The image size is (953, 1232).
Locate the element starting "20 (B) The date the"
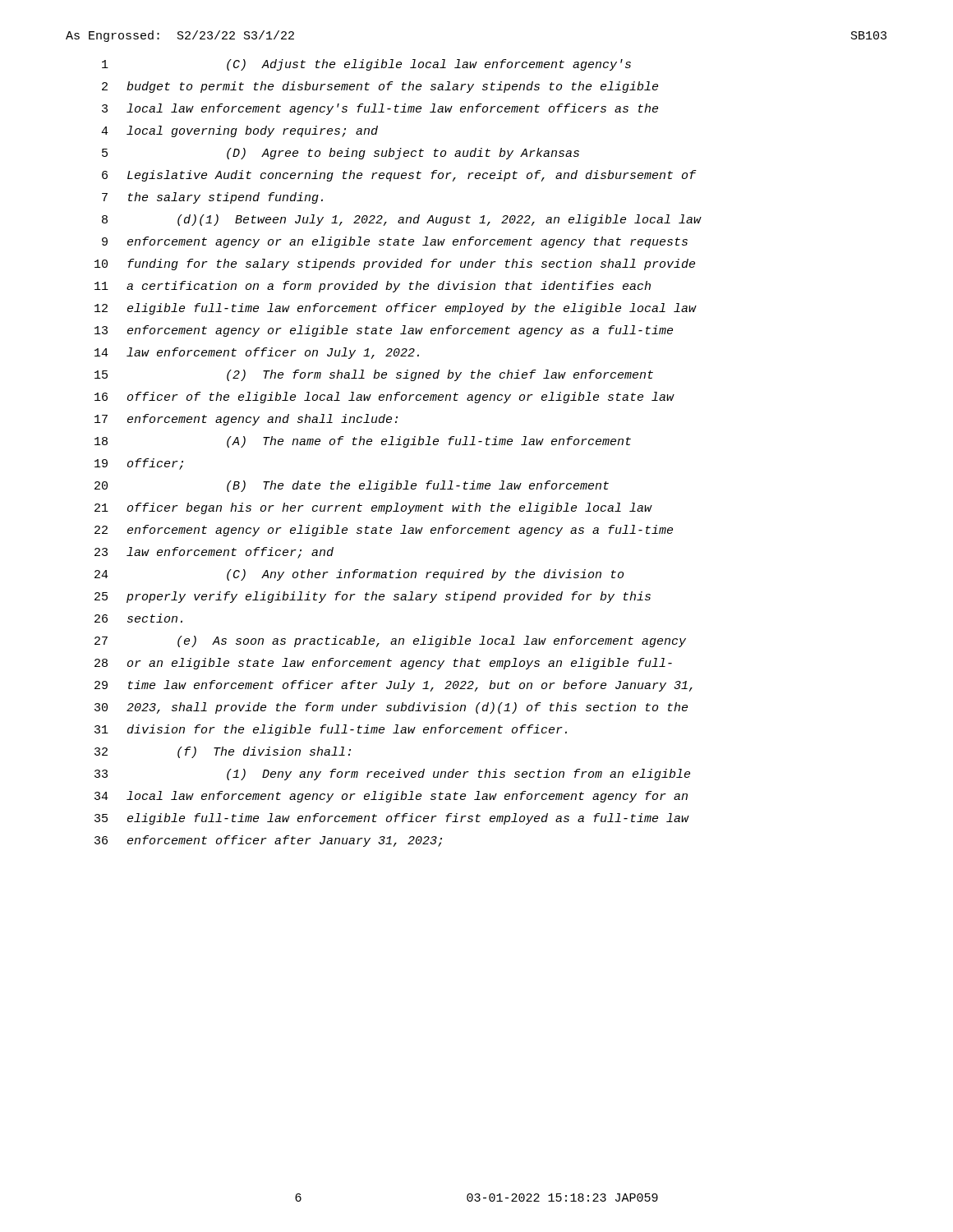point(476,487)
